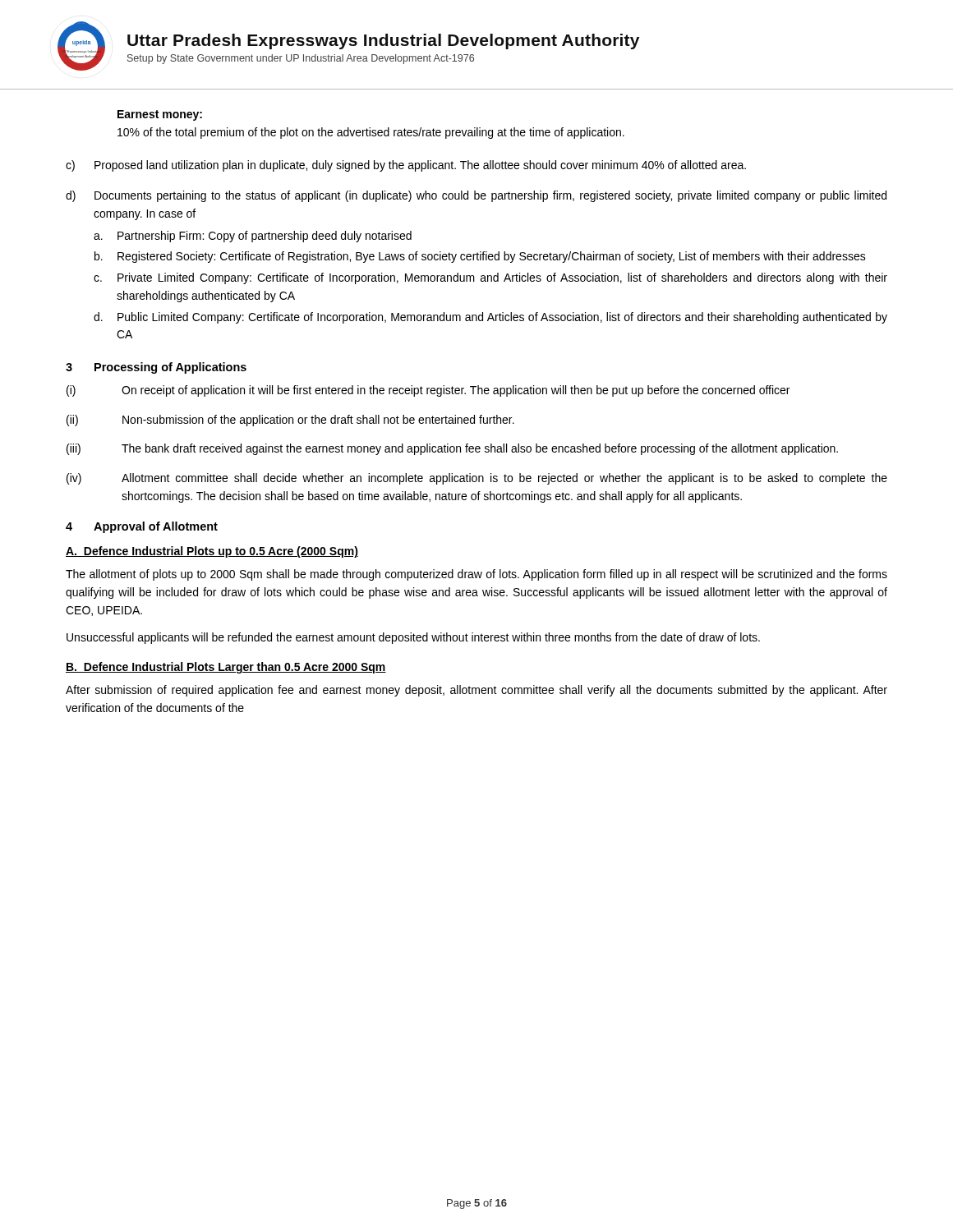Navigate to the text starting "B. Defence Industrial Plots Larger than 0.5"
953x1232 pixels.
coord(226,667)
